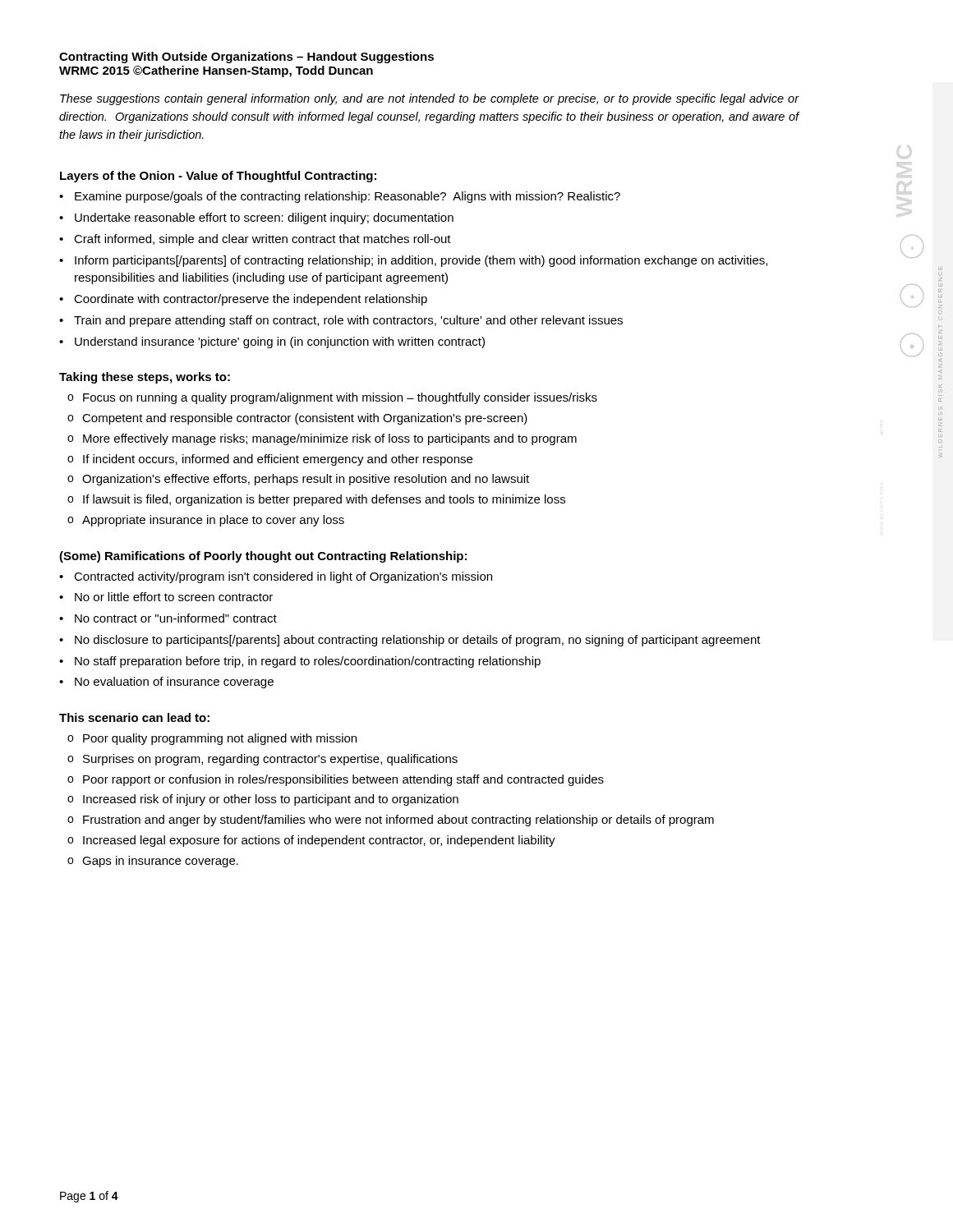953x1232 pixels.
Task: Locate the block of text that opens with "Increased risk of injury or"
Action: tap(271, 799)
